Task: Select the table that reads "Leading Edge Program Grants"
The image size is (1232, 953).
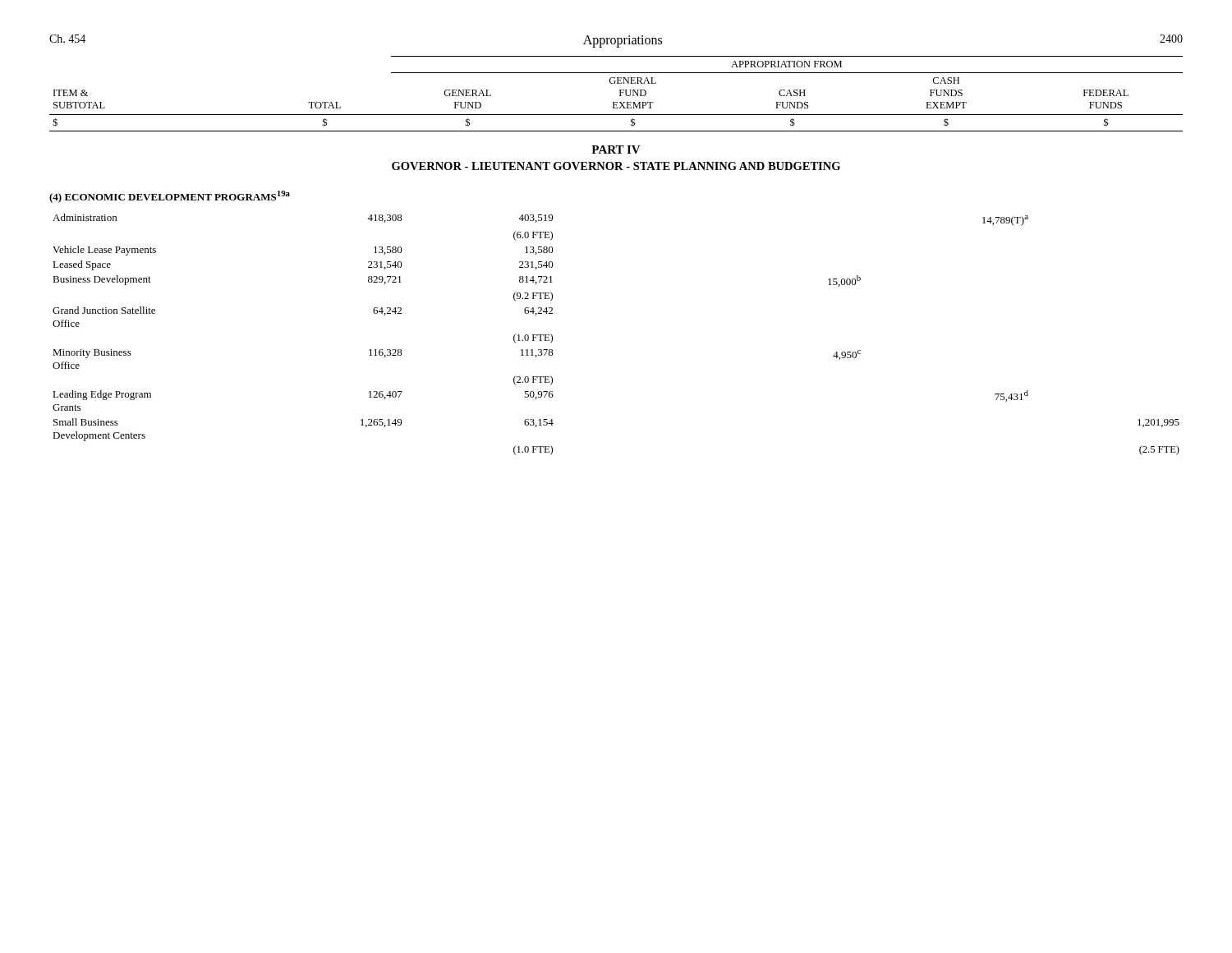Action: point(616,334)
